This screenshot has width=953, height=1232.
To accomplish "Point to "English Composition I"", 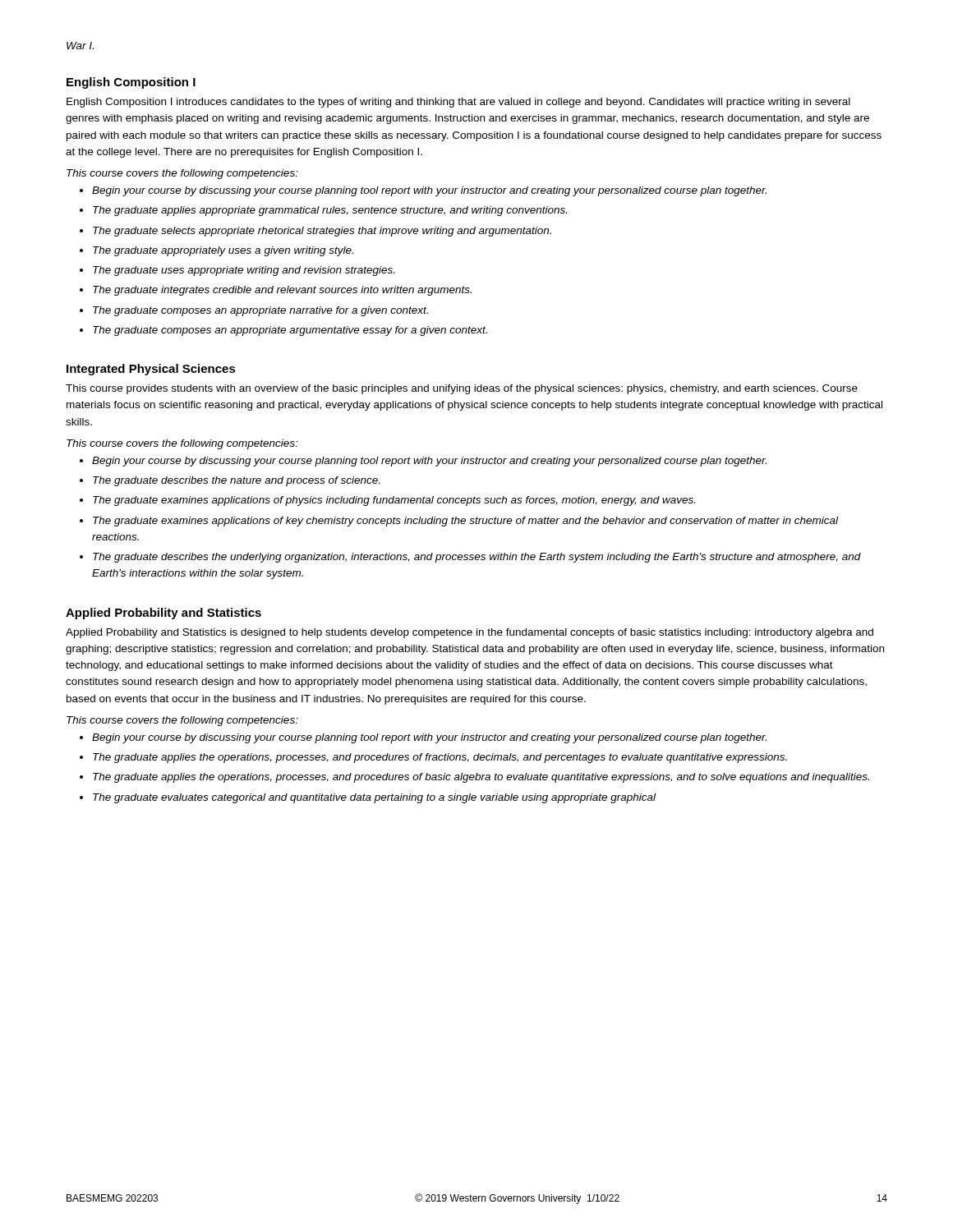I will pyautogui.click(x=131, y=82).
